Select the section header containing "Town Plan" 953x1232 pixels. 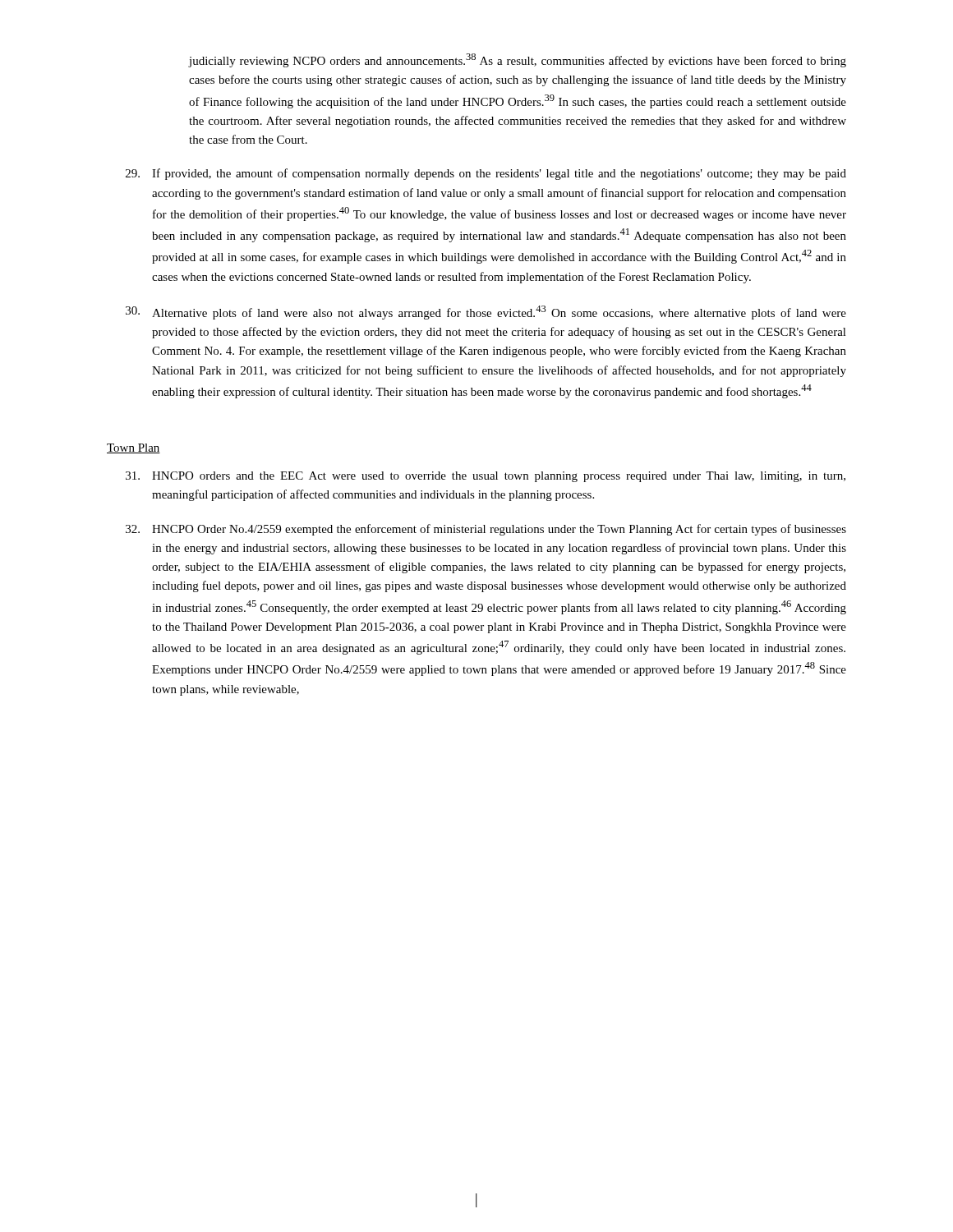pos(133,448)
